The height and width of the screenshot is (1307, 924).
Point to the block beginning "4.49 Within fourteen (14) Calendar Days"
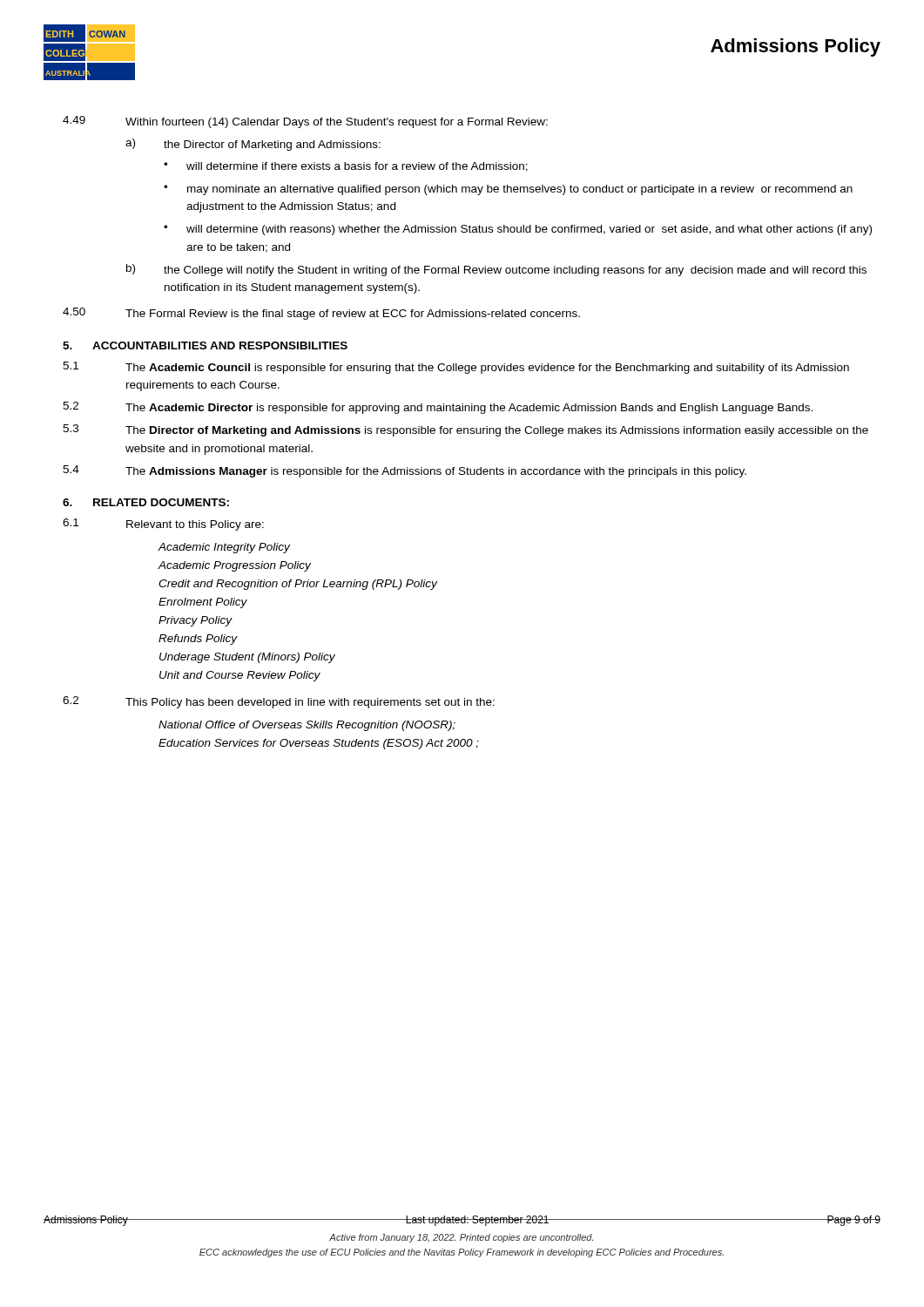tap(469, 122)
